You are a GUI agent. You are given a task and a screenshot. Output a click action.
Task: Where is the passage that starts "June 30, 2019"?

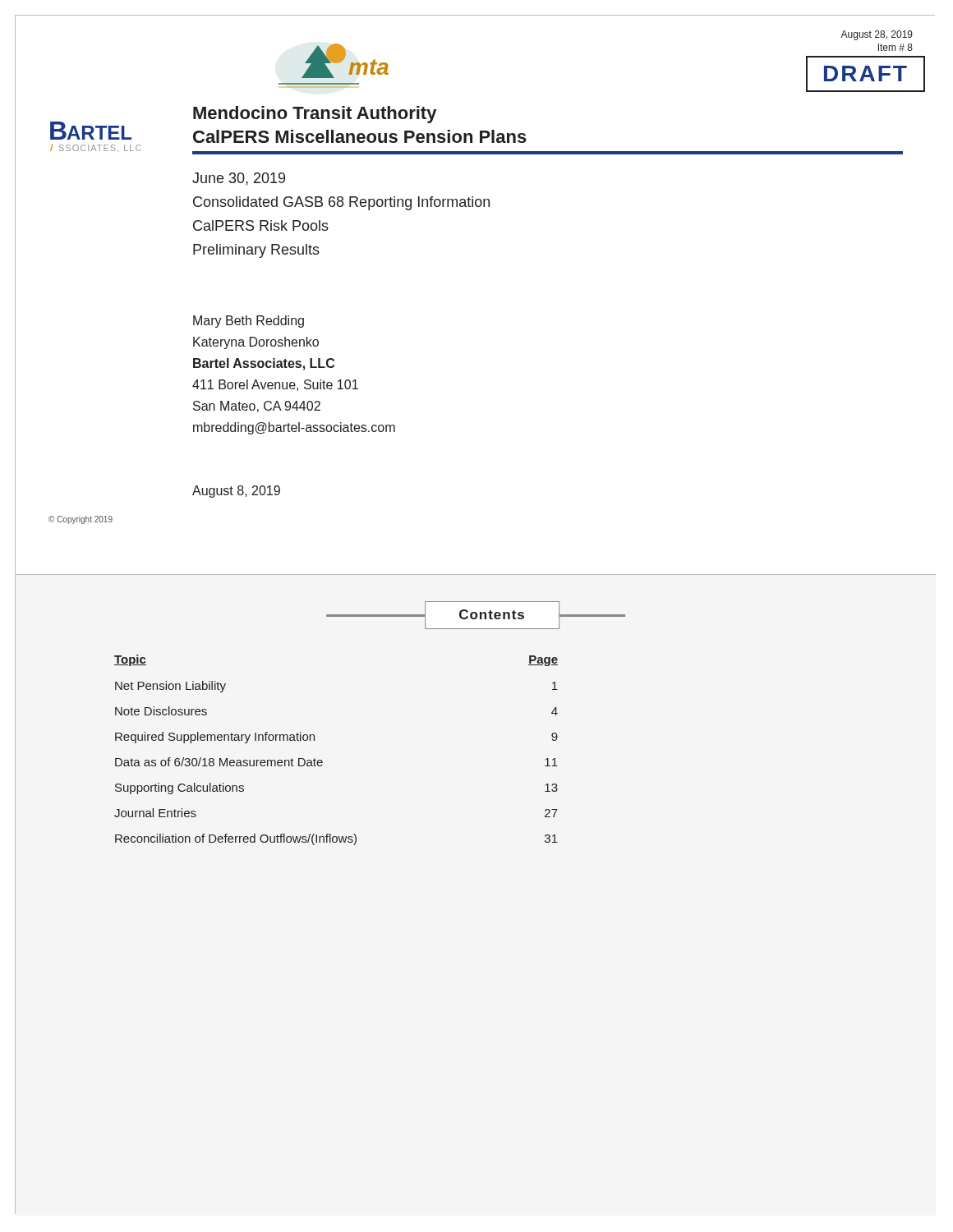pos(480,214)
